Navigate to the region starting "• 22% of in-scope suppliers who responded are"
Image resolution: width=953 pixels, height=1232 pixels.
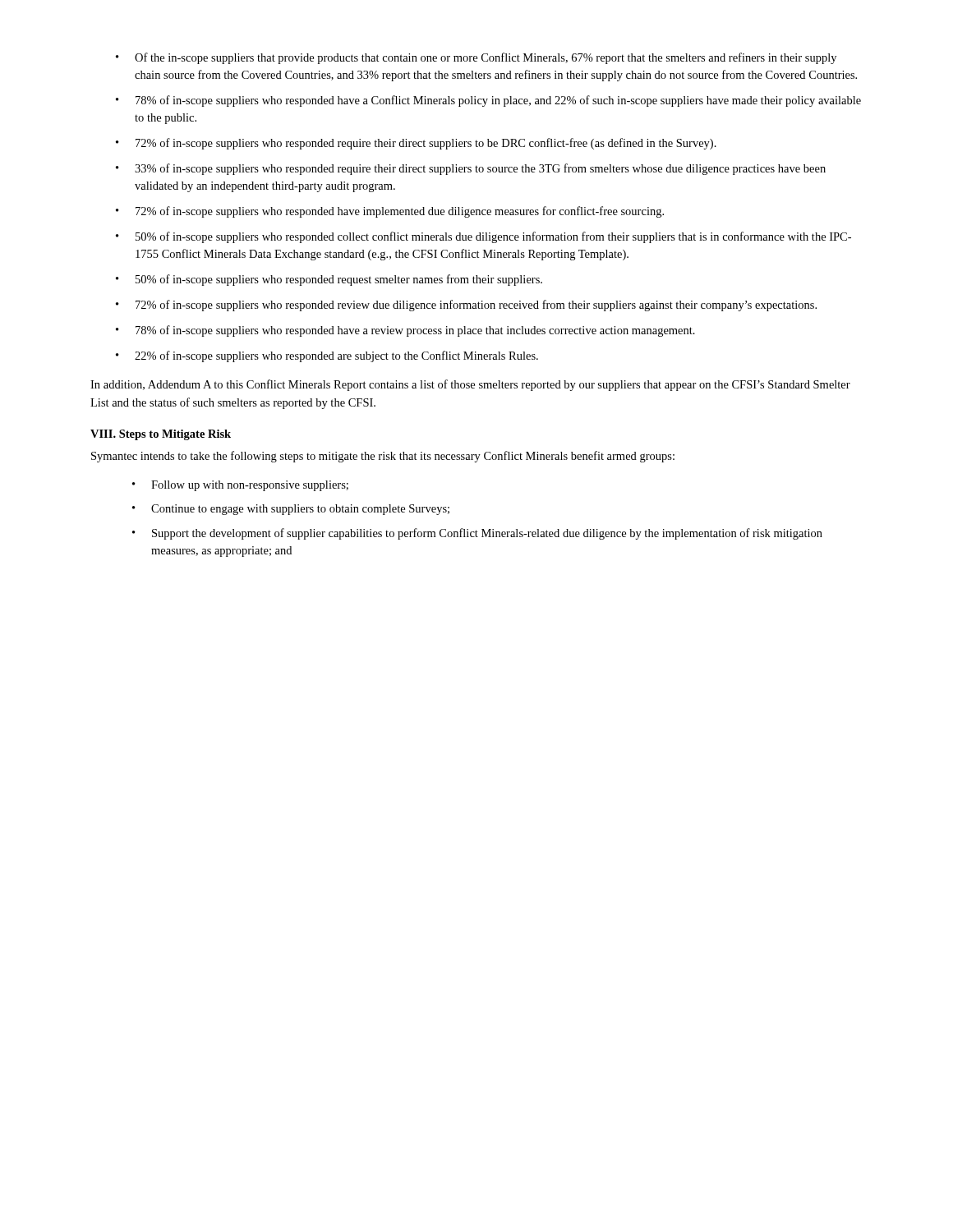(489, 356)
